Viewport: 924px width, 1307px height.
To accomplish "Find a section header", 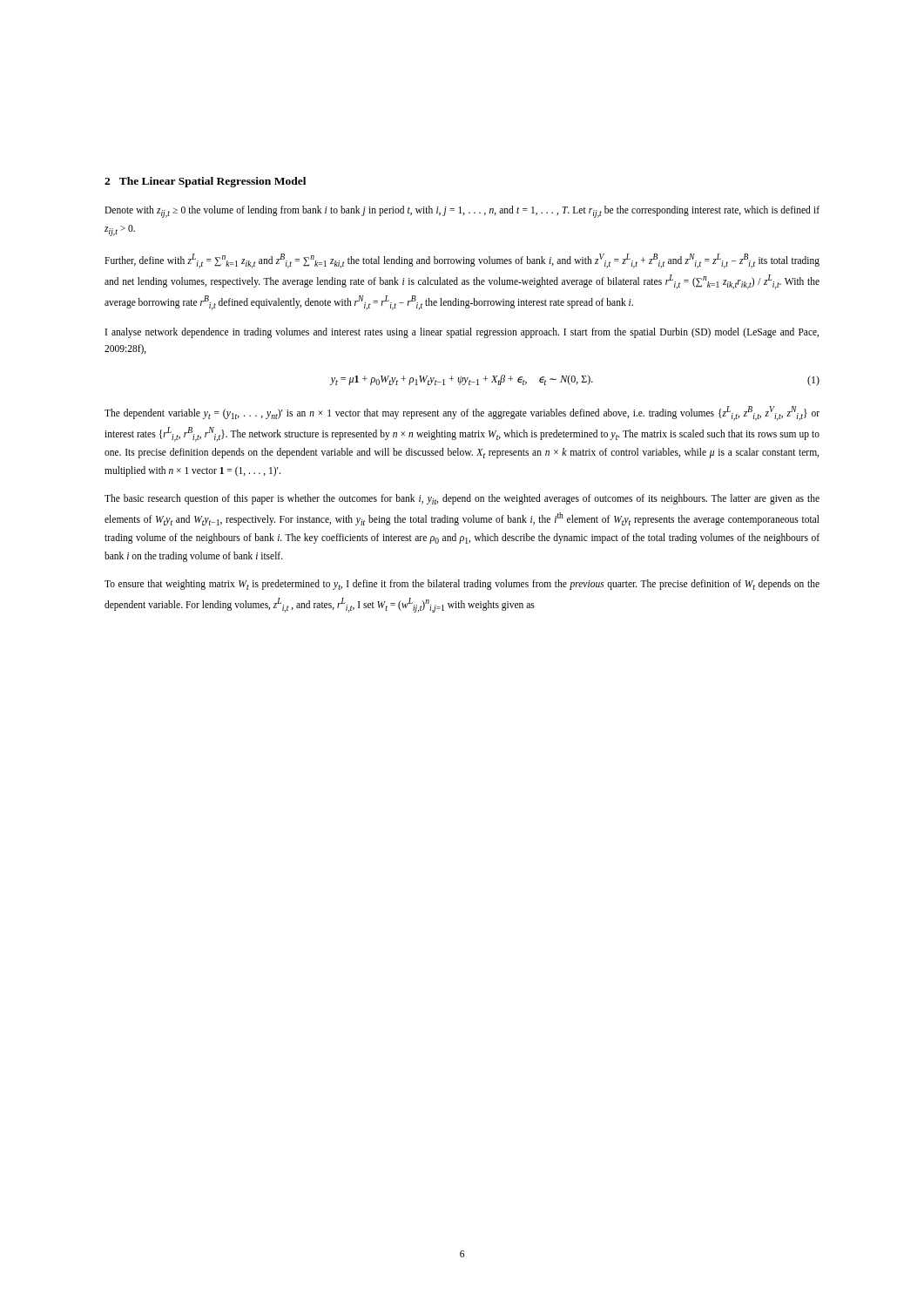I will coord(205,181).
